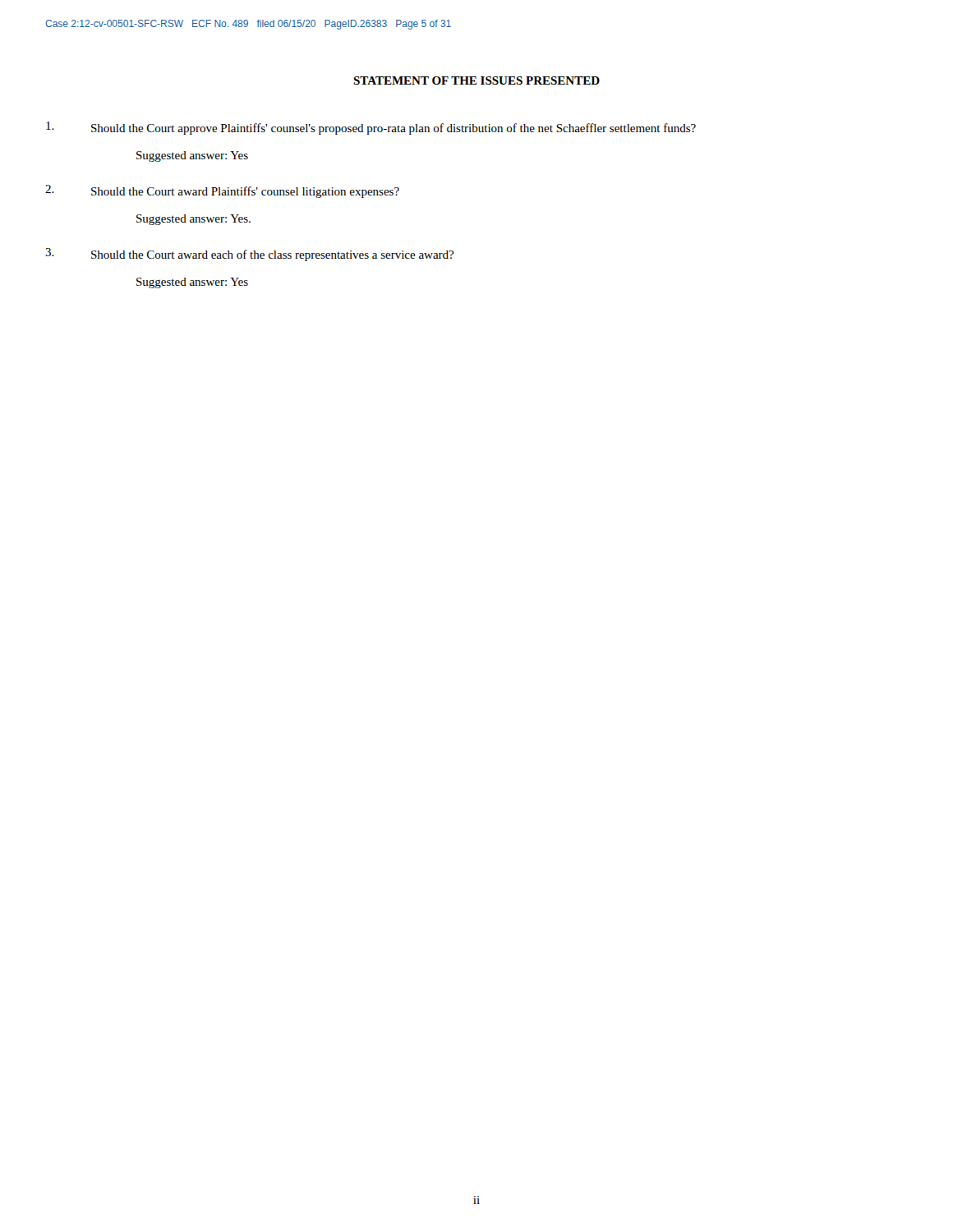953x1232 pixels.
Task: Locate the text with the text "Suggested answer: Yes."
Action: tap(193, 218)
